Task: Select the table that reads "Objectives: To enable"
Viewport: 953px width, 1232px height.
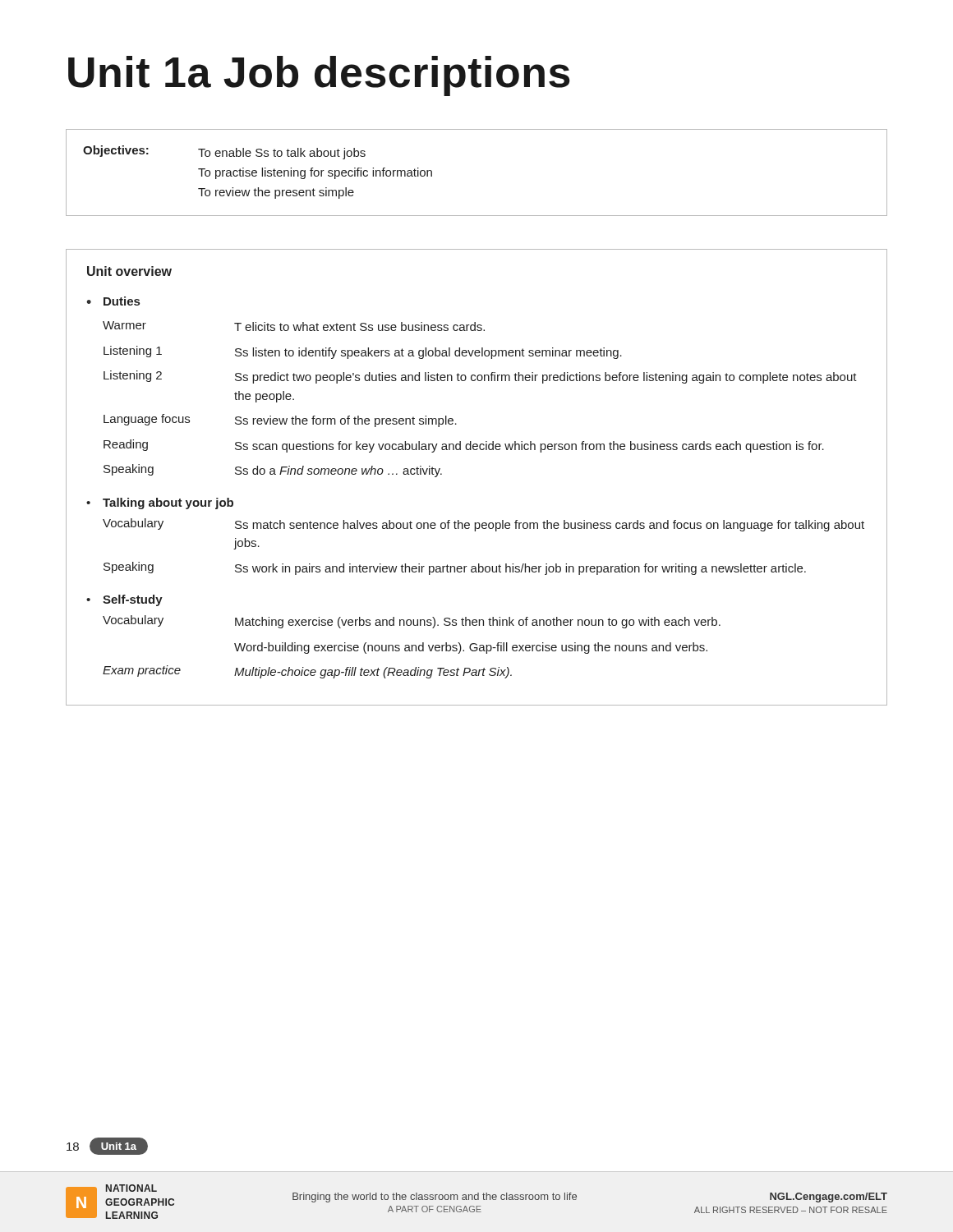Action: pyautogui.click(x=476, y=173)
